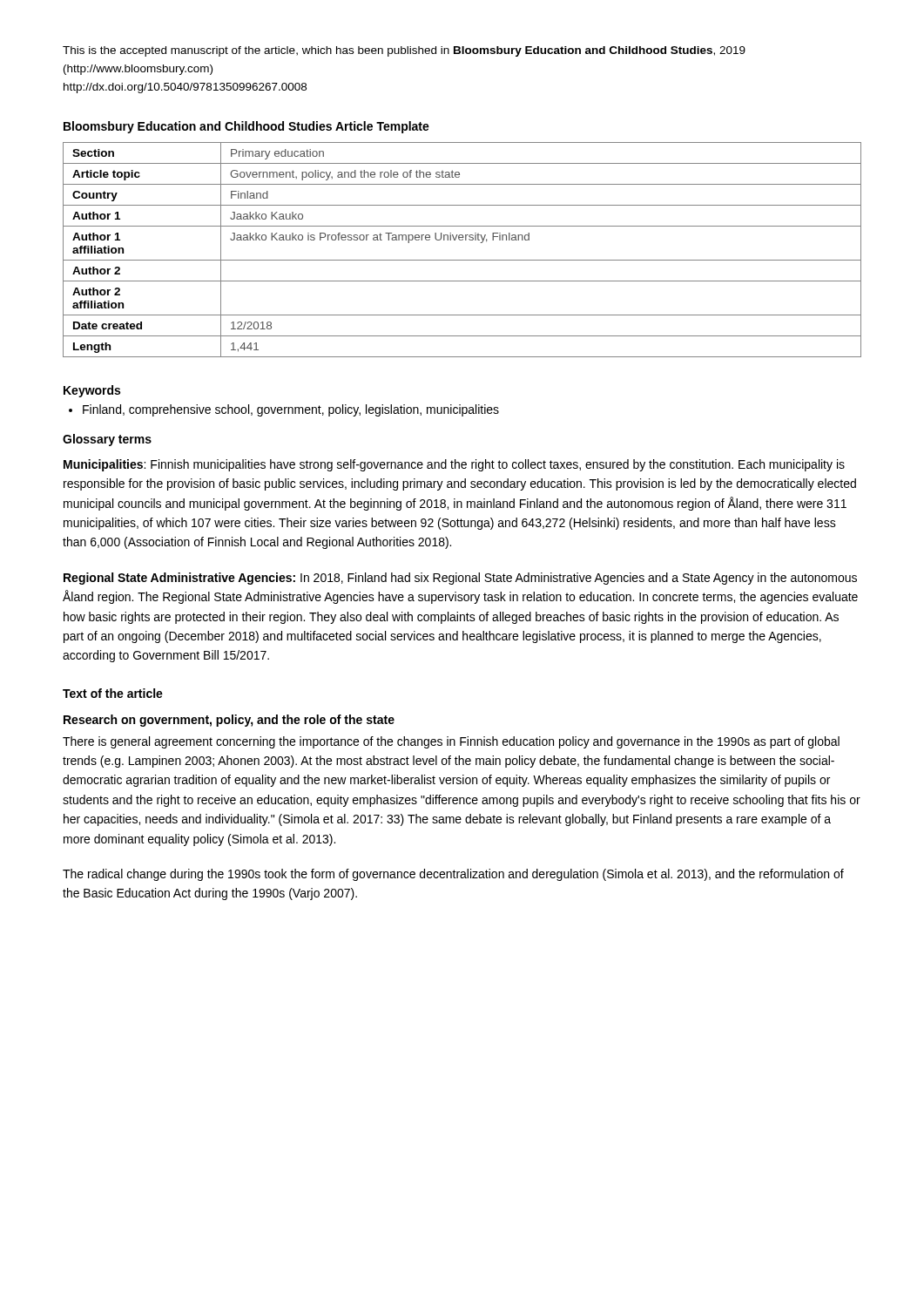Point to "Glossary terms"
The width and height of the screenshot is (924, 1307).
click(107, 439)
